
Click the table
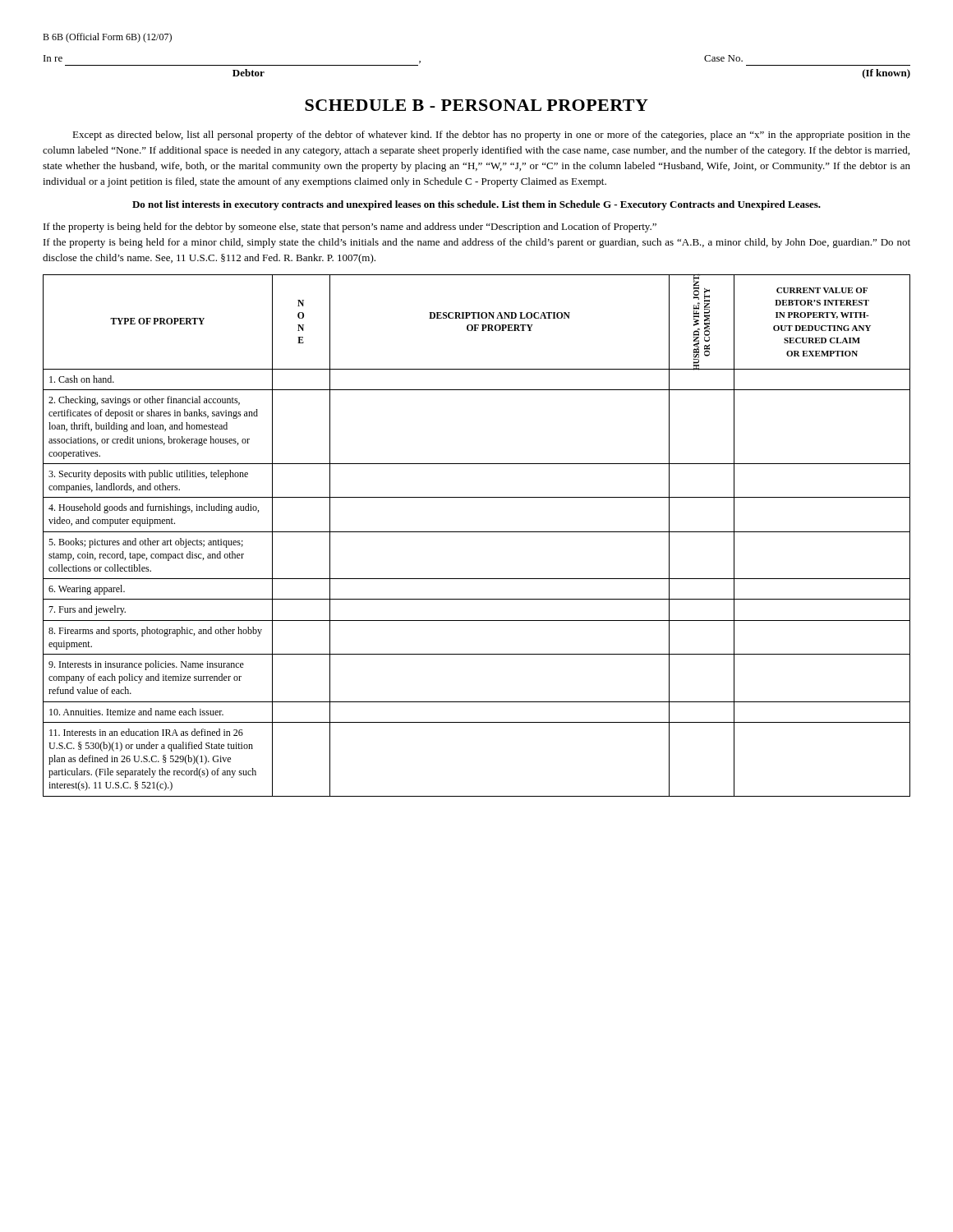coord(476,535)
